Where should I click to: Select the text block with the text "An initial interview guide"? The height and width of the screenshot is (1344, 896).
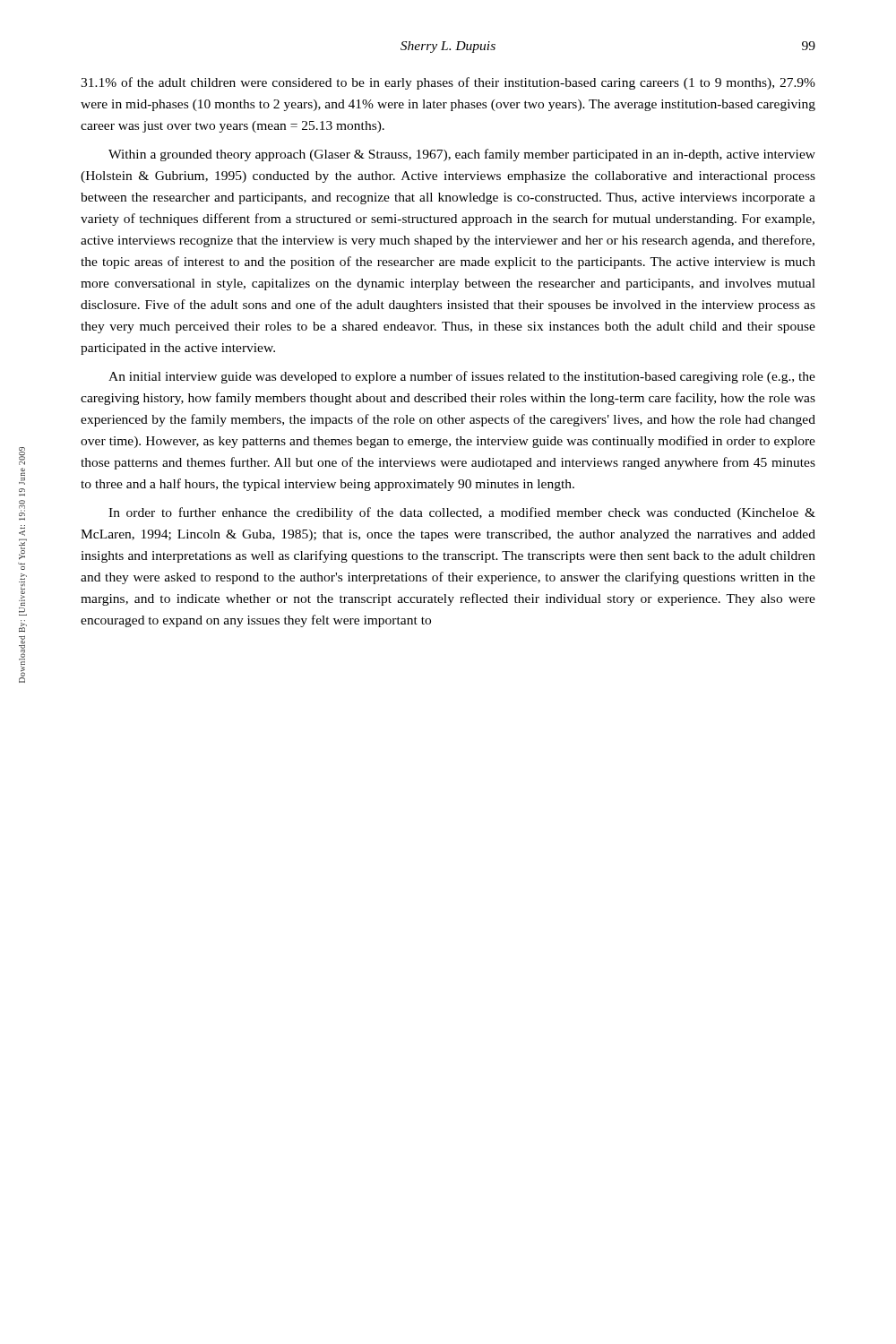(x=448, y=430)
